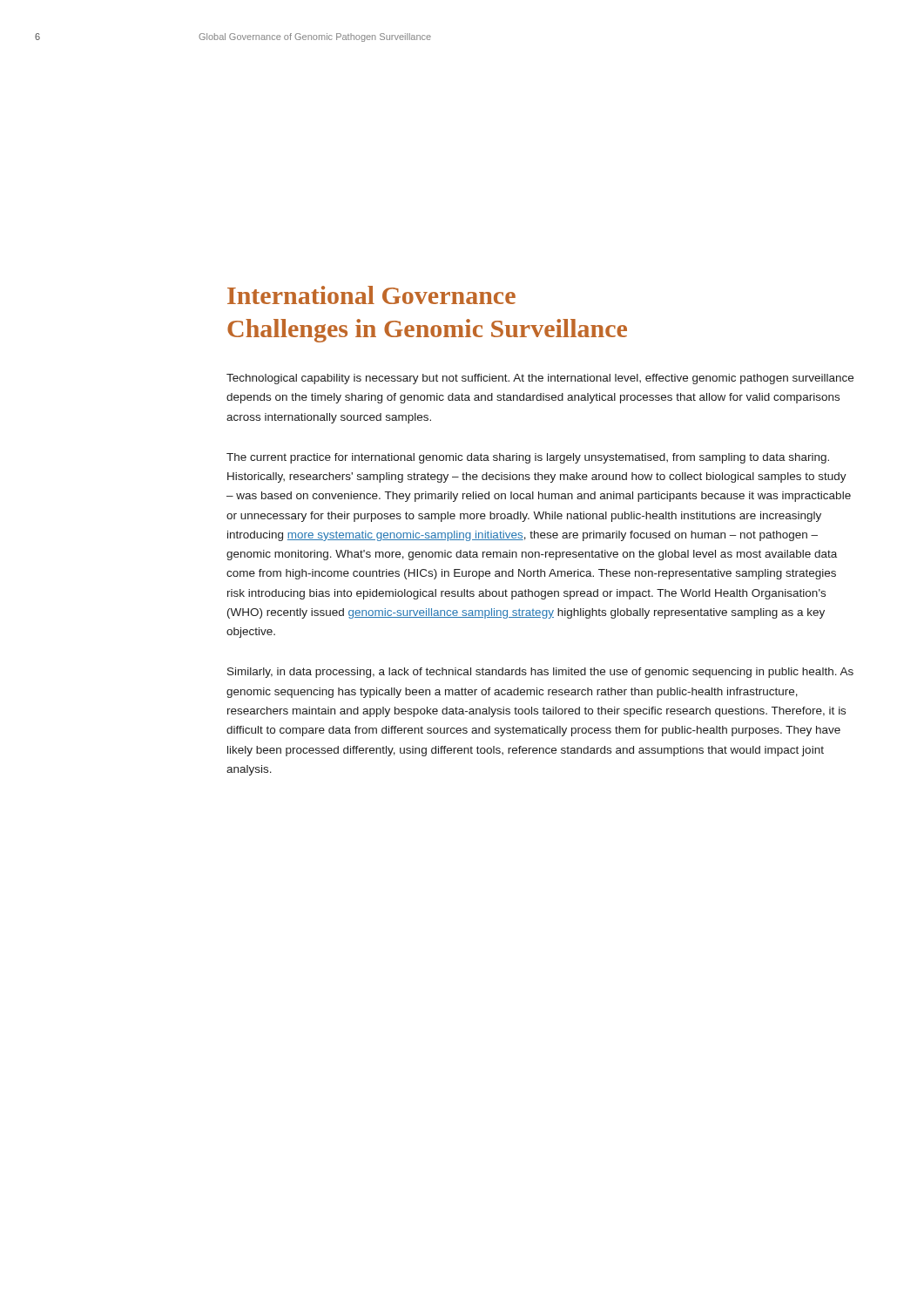The width and height of the screenshot is (924, 1307).
Task: Click the passage that begins "The current practice for"
Action: (x=539, y=544)
